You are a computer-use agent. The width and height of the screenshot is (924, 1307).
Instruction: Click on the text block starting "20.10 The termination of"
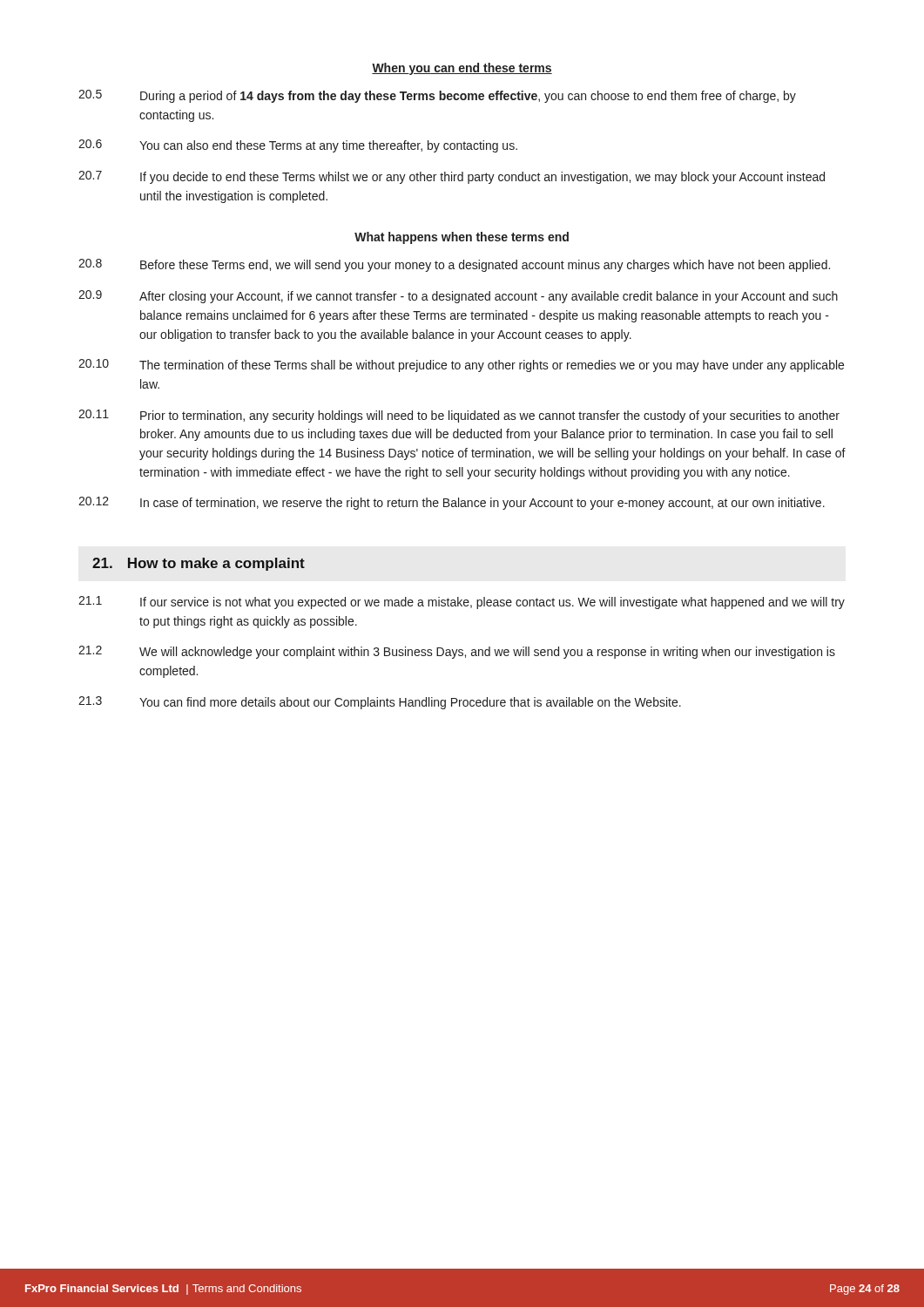coord(462,375)
